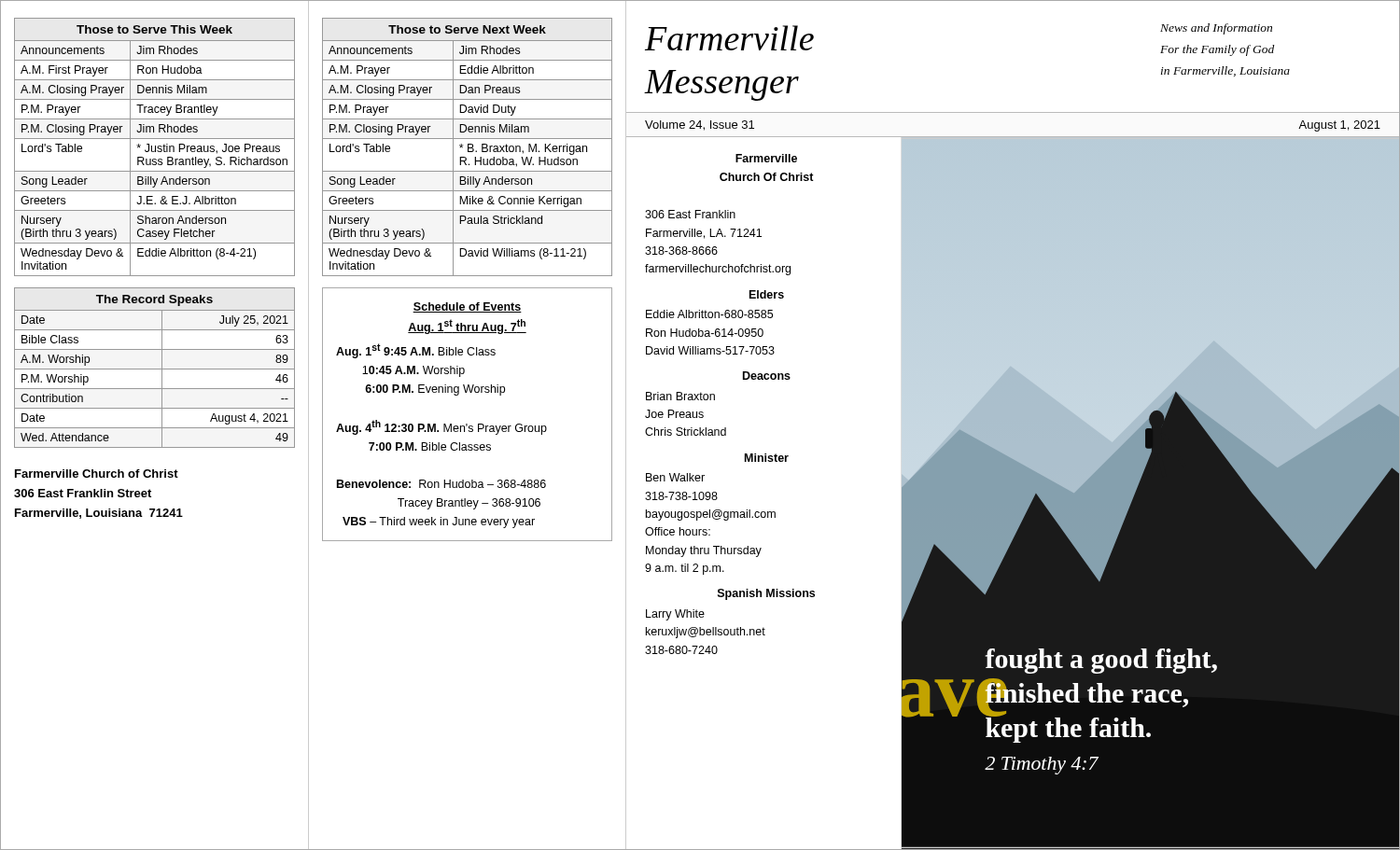
Task: Point to the block beginning "Schedule of Events Aug. 1st"
Action: [x=467, y=413]
